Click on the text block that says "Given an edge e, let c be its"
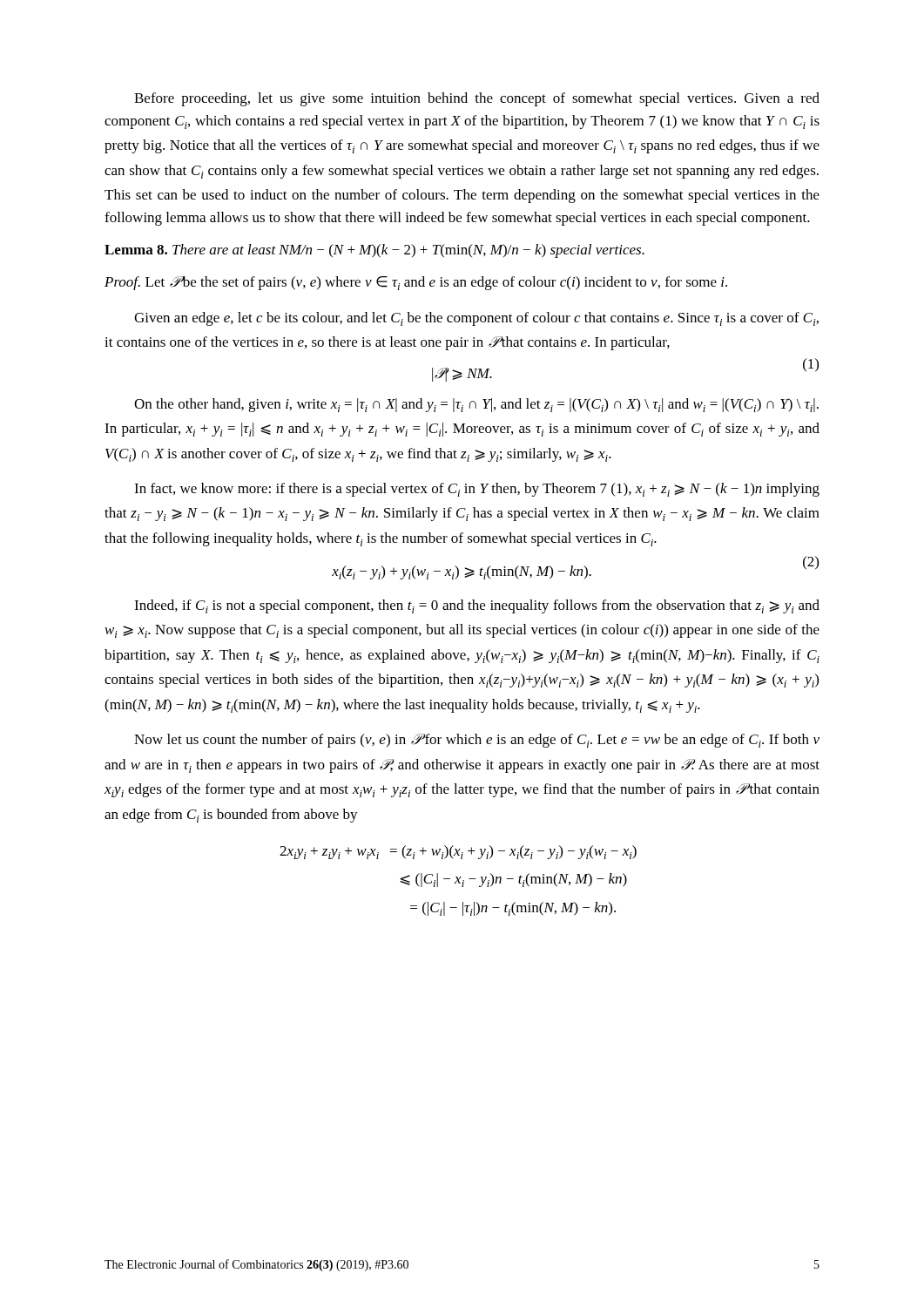The height and width of the screenshot is (1307, 924). [462, 330]
